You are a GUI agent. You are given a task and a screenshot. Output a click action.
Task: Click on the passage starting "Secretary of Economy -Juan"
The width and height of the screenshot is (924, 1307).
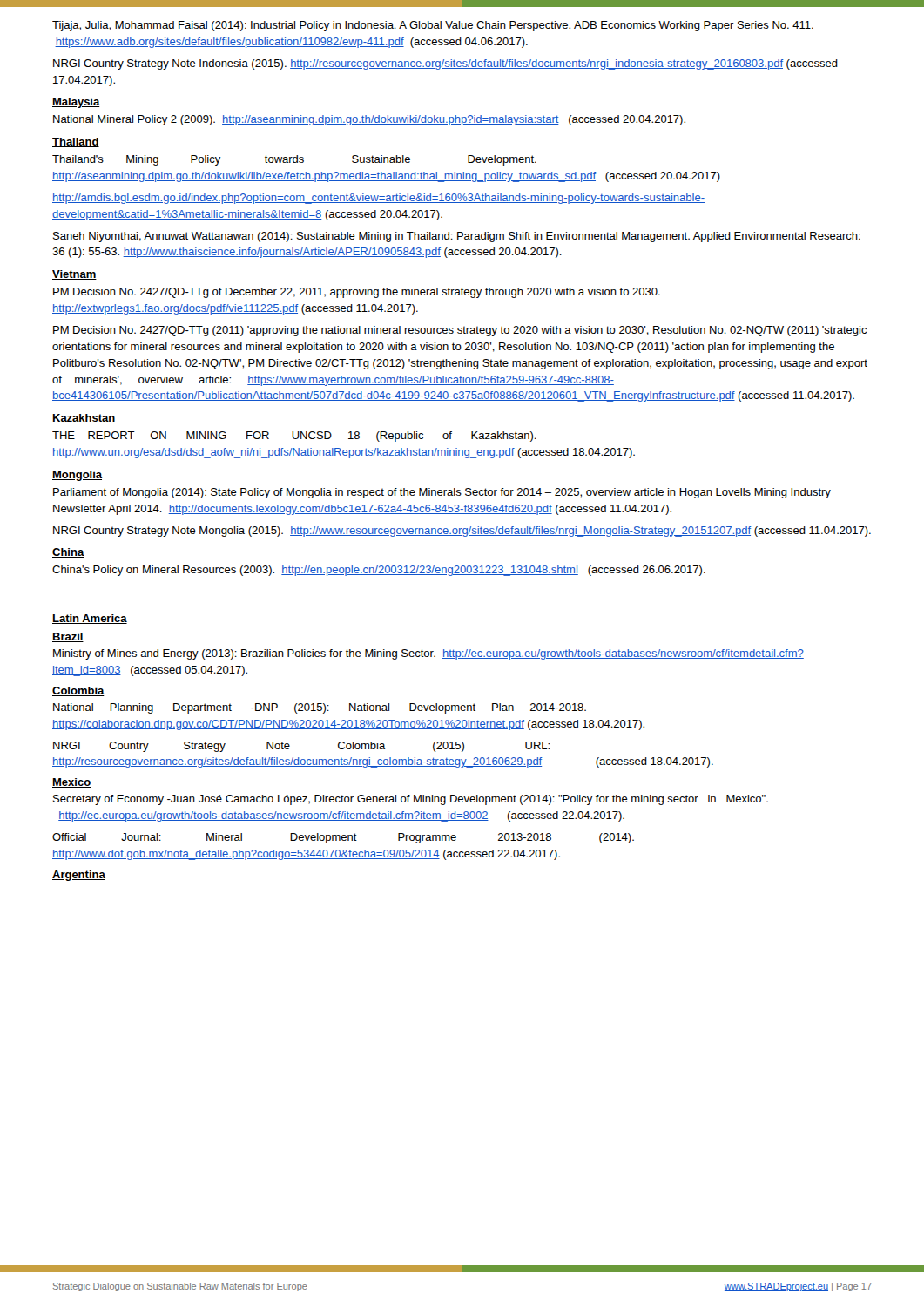click(411, 807)
